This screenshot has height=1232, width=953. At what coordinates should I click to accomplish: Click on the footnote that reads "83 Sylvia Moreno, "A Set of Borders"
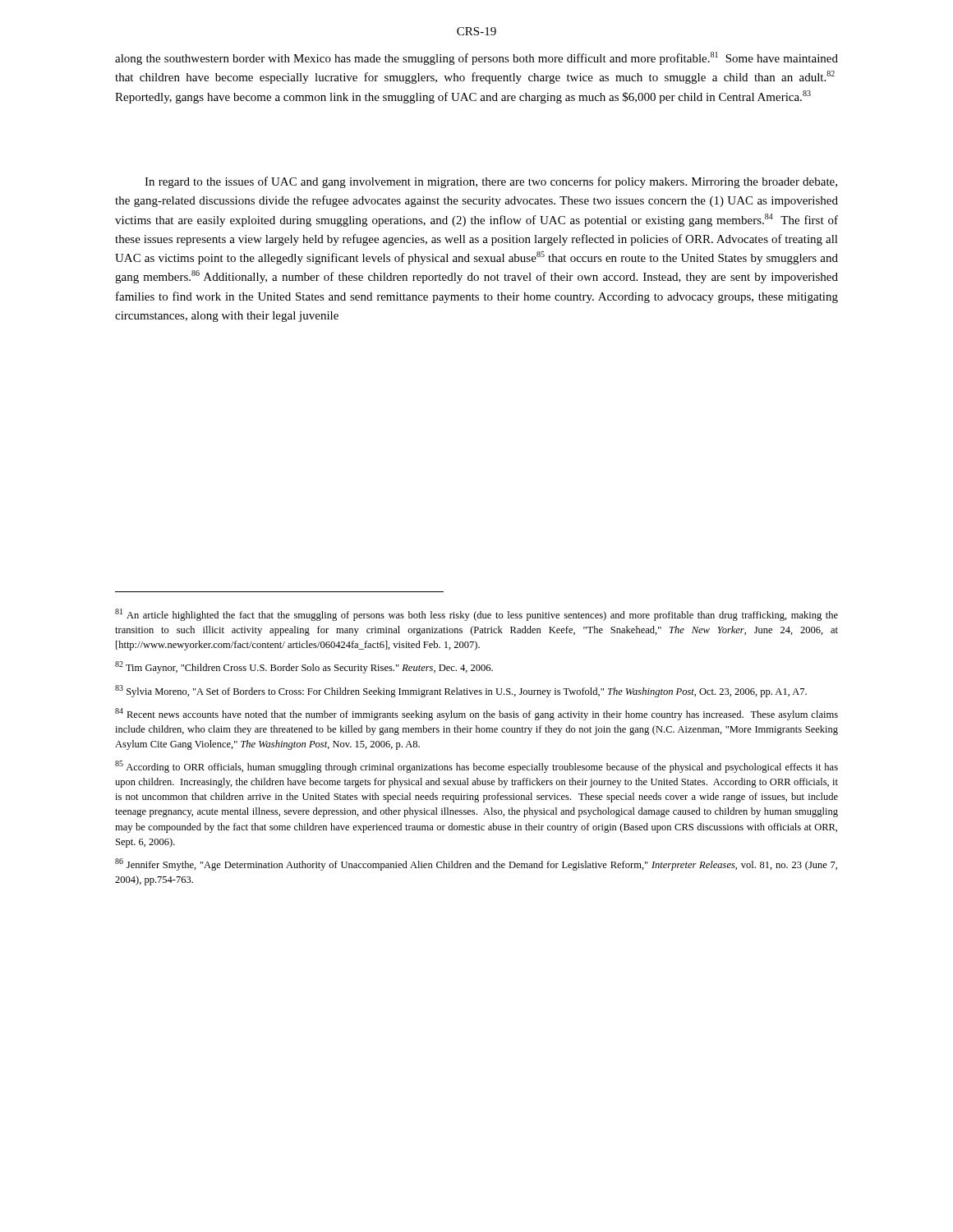pos(461,690)
